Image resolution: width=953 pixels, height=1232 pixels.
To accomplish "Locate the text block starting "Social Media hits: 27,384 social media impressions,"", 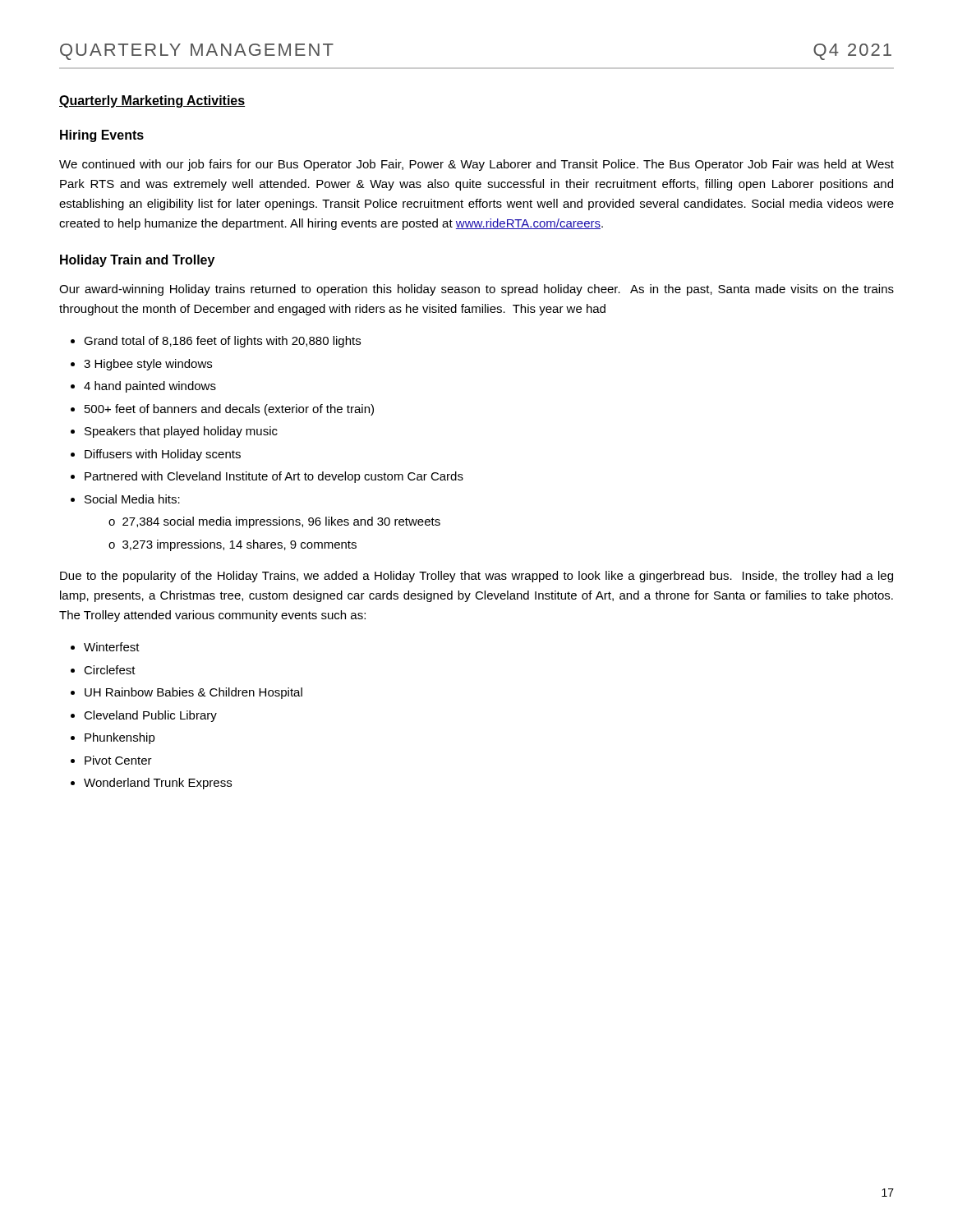I will pyautogui.click(x=132, y=499).
